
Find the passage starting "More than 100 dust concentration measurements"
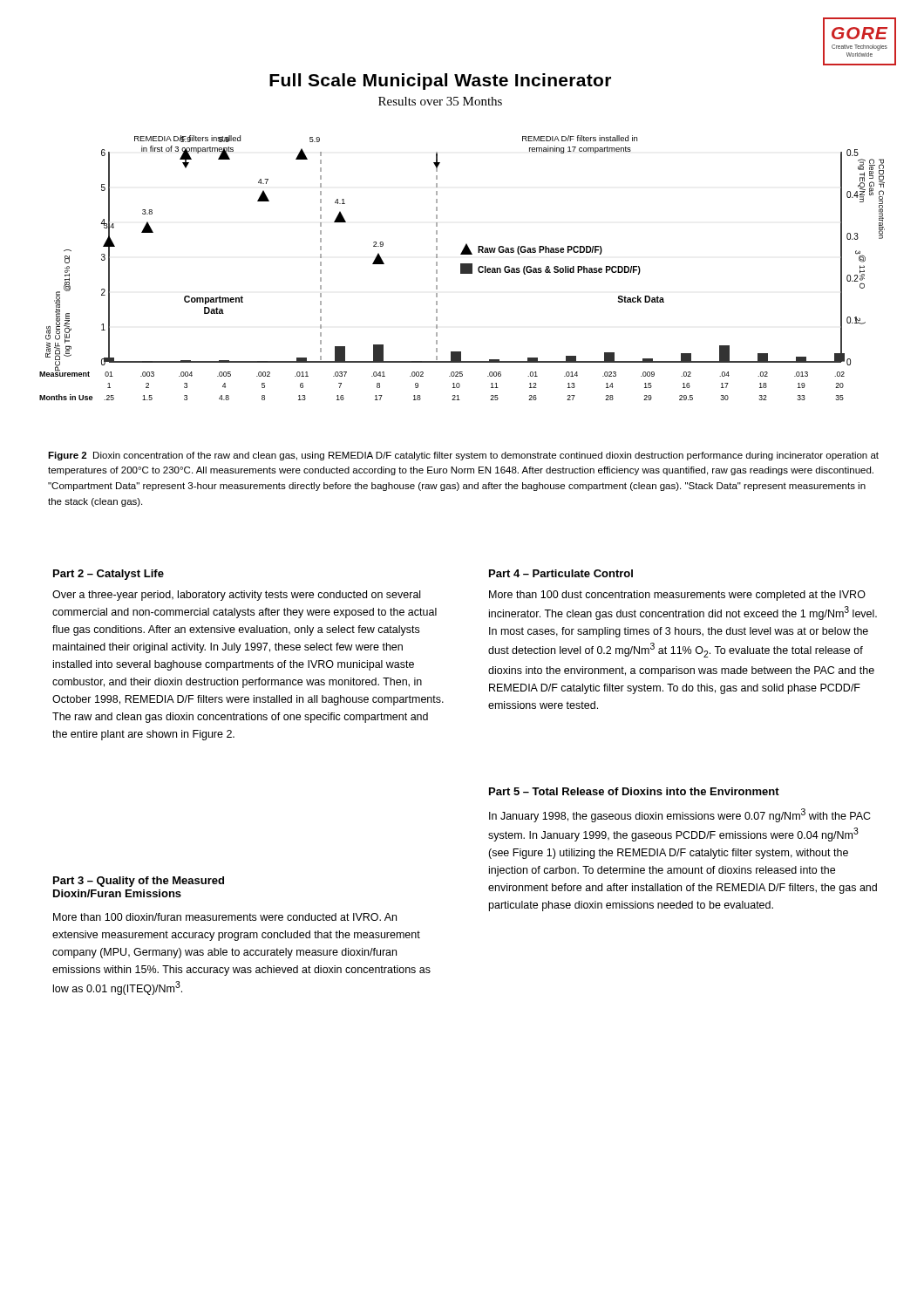click(x=683, y=650)
